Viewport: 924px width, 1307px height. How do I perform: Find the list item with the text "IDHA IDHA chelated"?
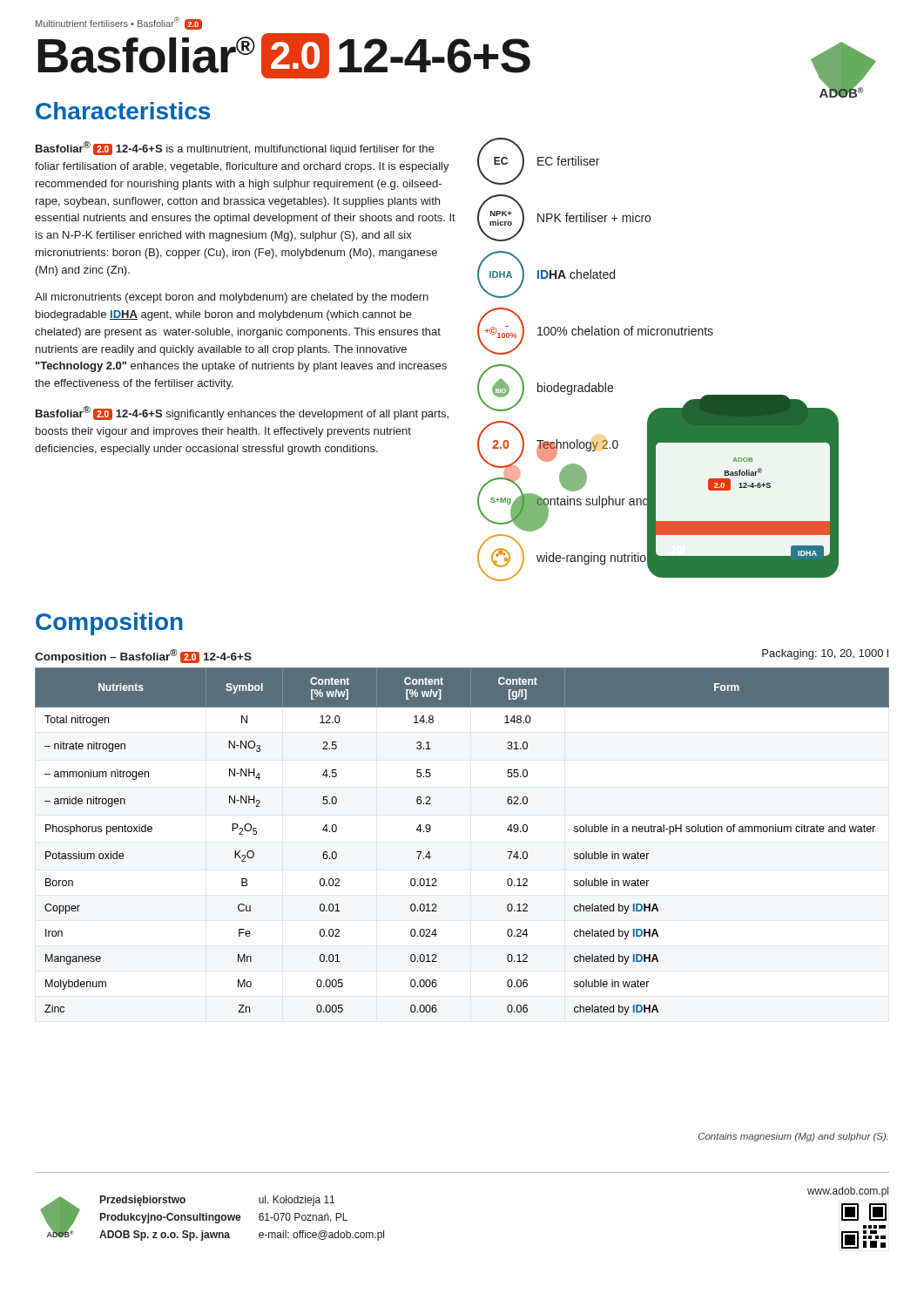click(x=546, y=274)
